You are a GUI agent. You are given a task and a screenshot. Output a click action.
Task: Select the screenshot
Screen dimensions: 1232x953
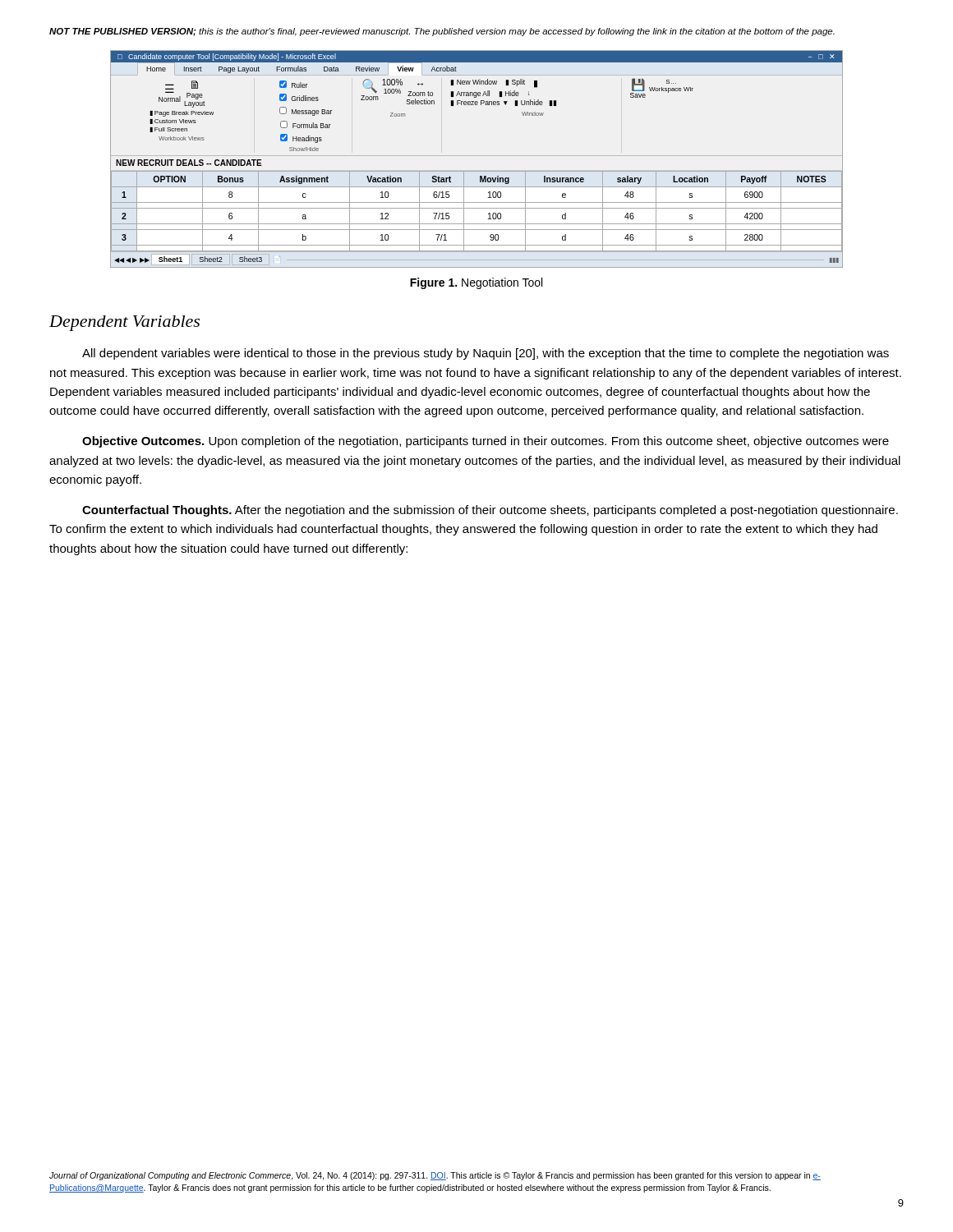tap(476, 159)
